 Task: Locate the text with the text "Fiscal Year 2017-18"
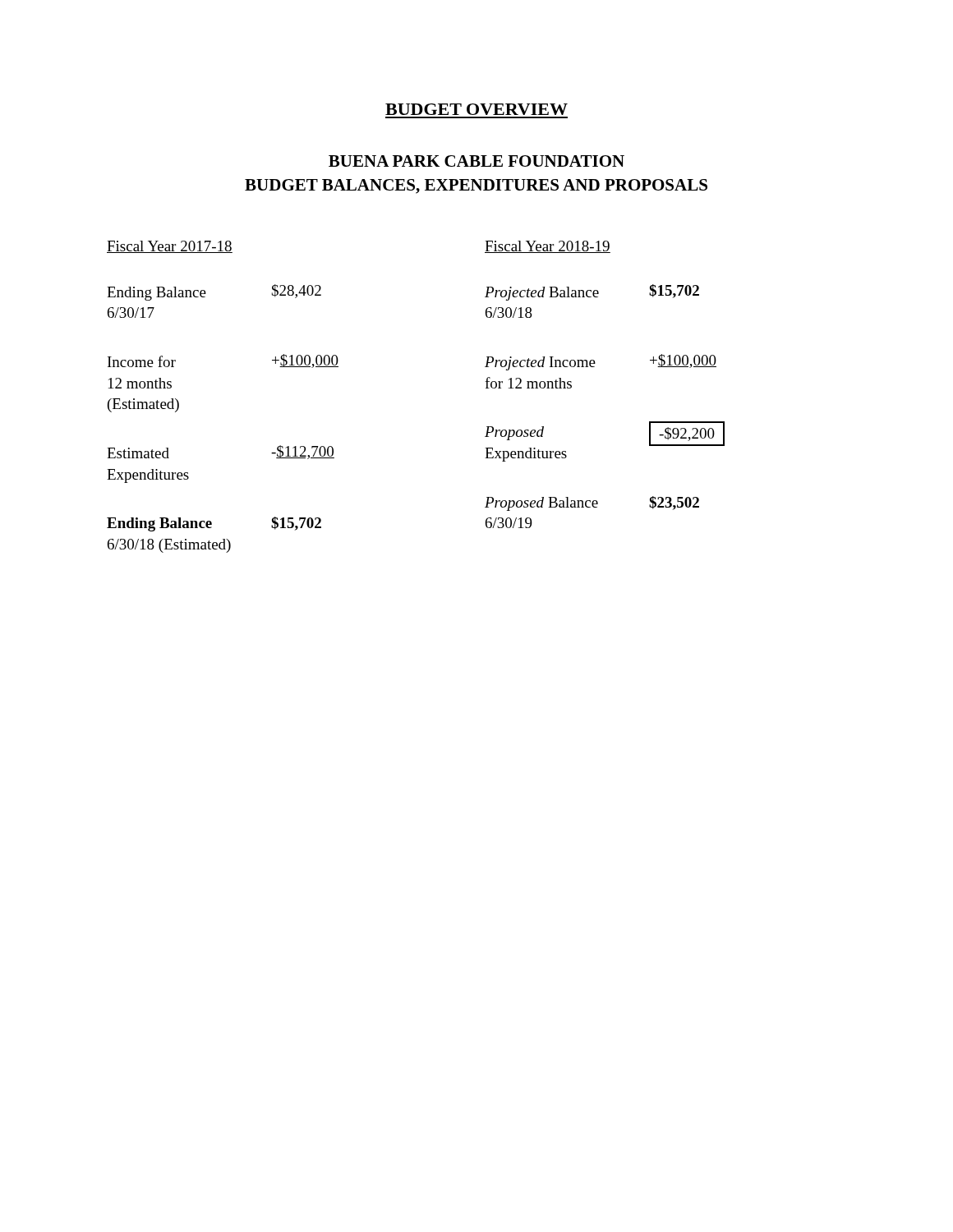point(169,246)
